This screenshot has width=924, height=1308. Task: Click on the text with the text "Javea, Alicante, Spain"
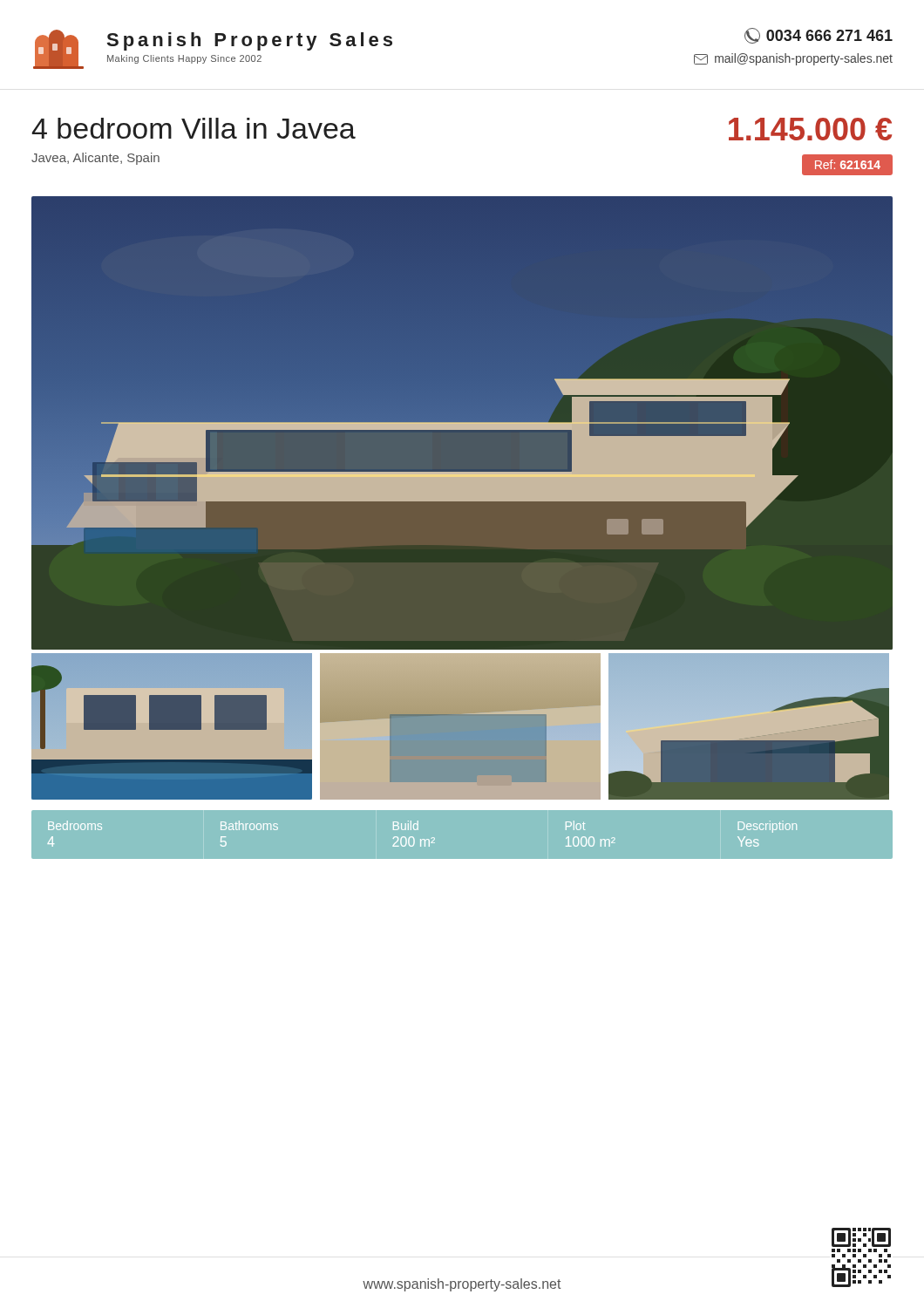pos(96,158)
